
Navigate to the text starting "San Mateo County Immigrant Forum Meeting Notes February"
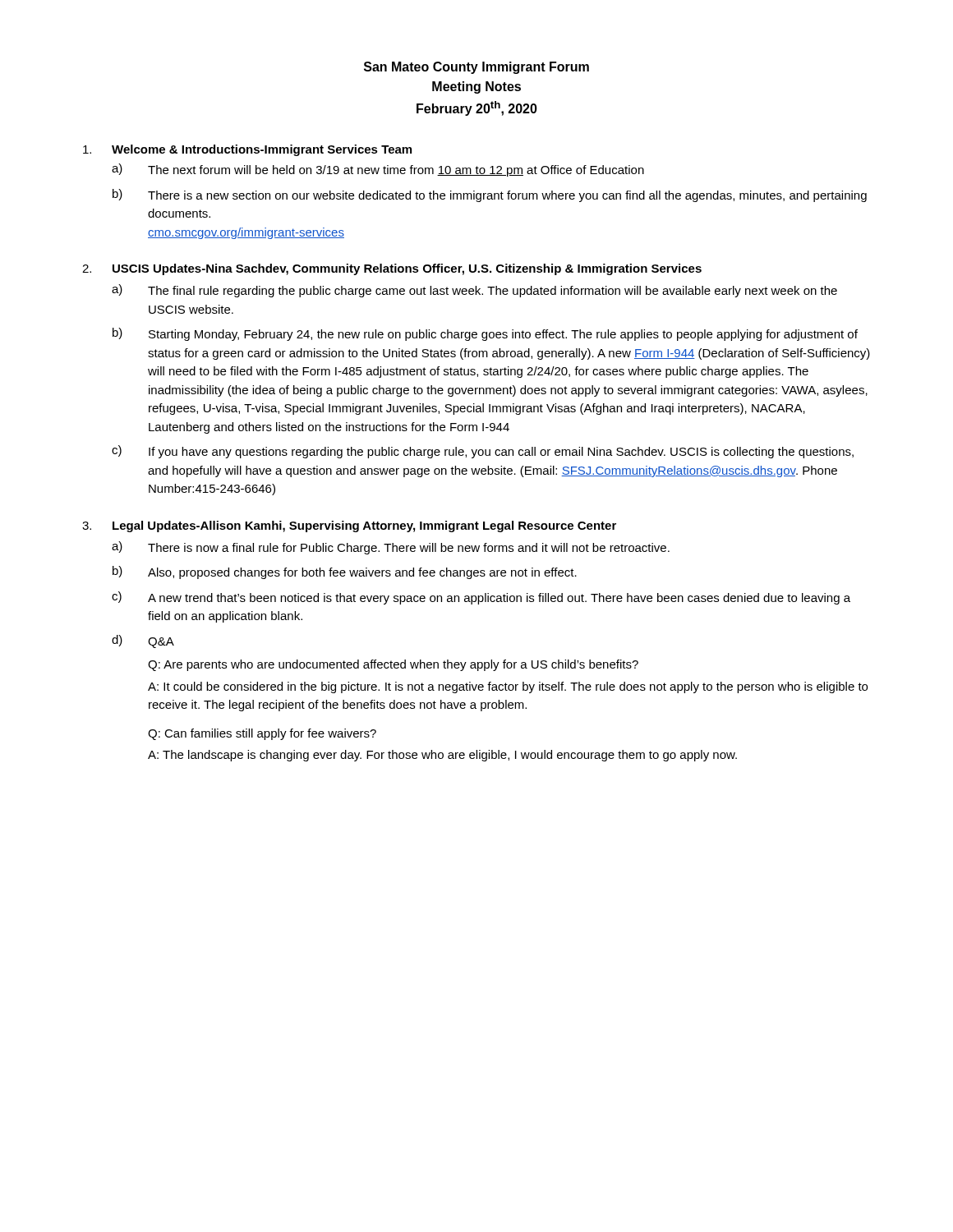point(476,88)
